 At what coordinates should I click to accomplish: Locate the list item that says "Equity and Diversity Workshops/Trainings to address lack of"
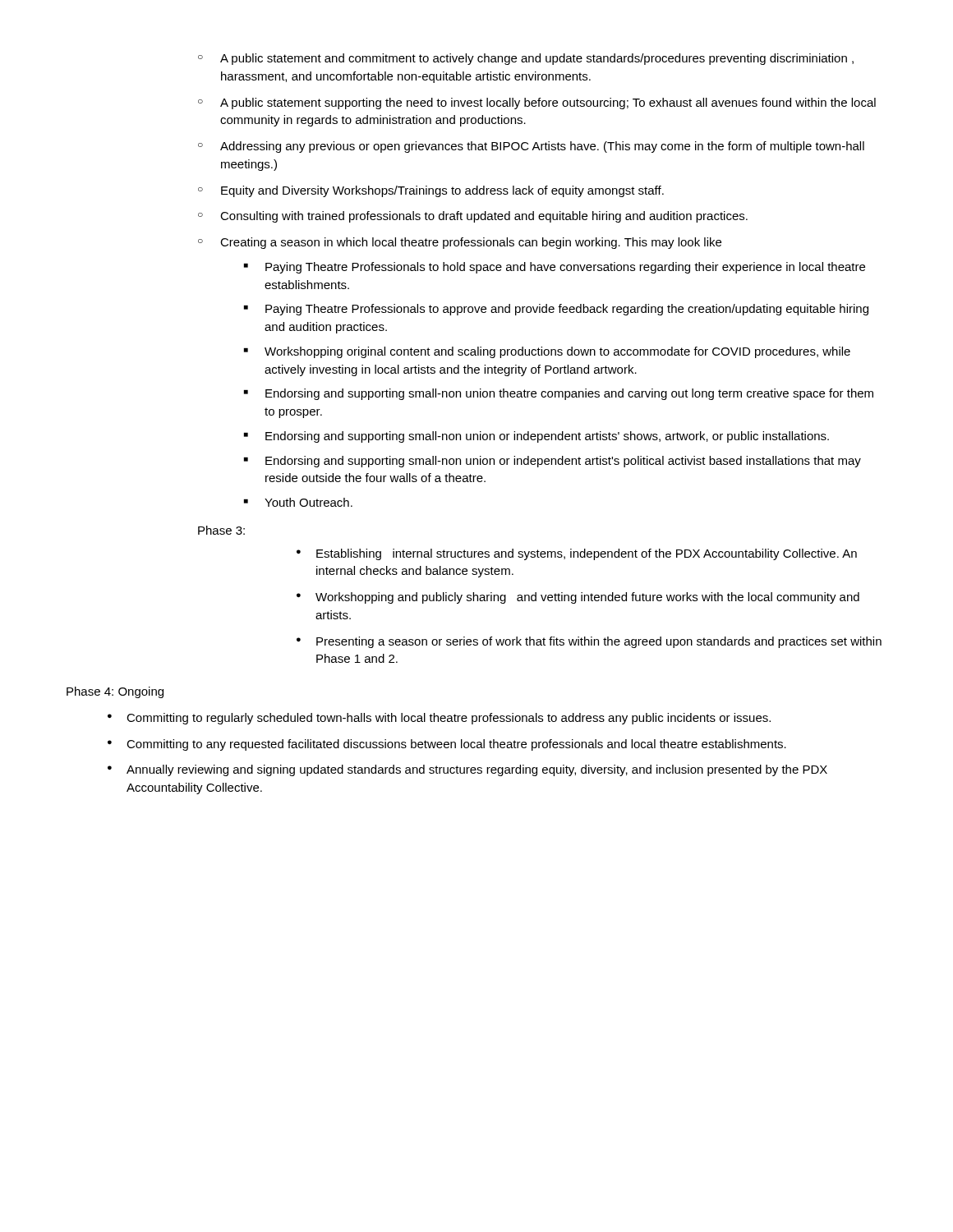442,190
